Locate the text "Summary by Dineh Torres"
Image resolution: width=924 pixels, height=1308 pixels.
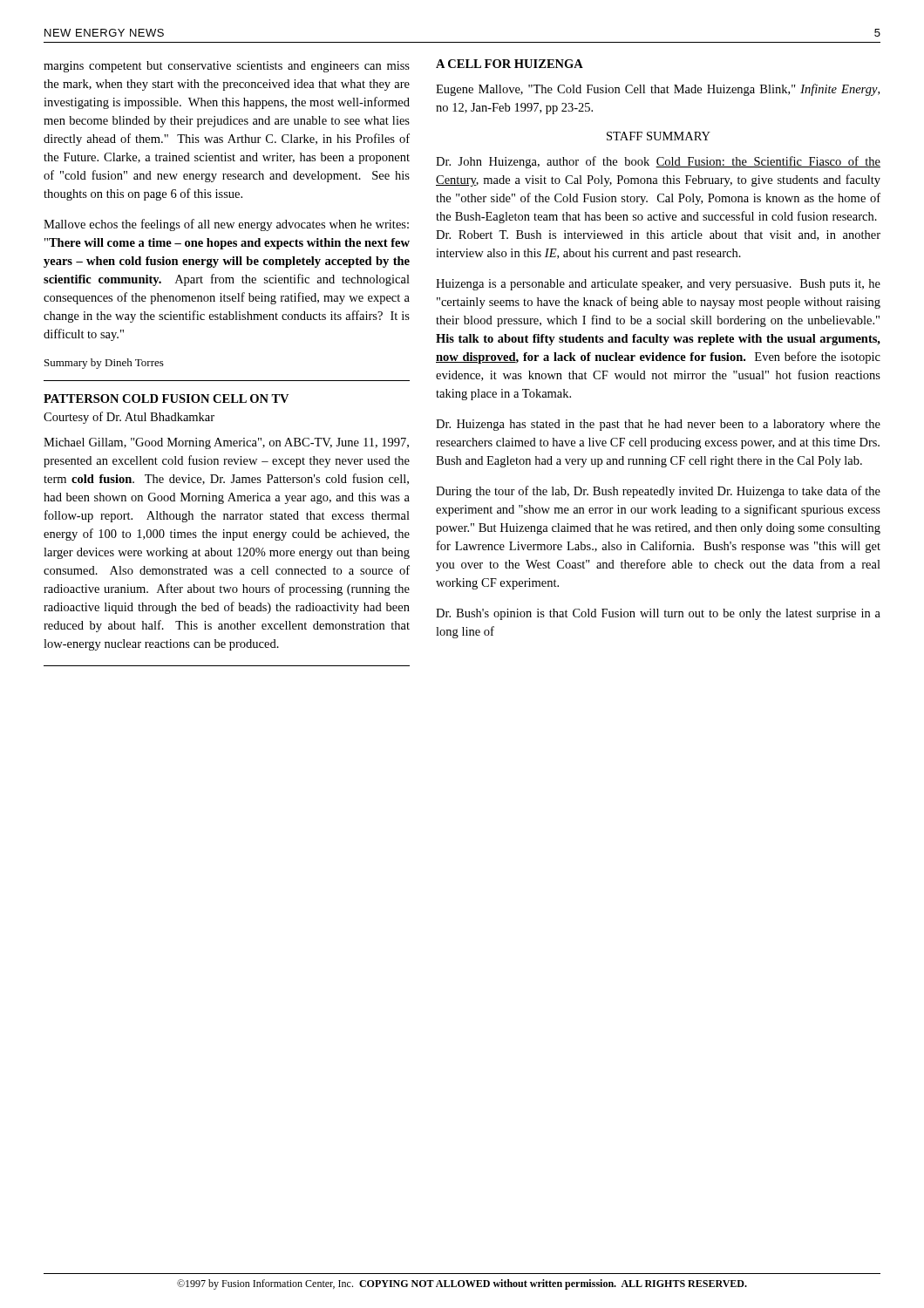click(104, 363)
